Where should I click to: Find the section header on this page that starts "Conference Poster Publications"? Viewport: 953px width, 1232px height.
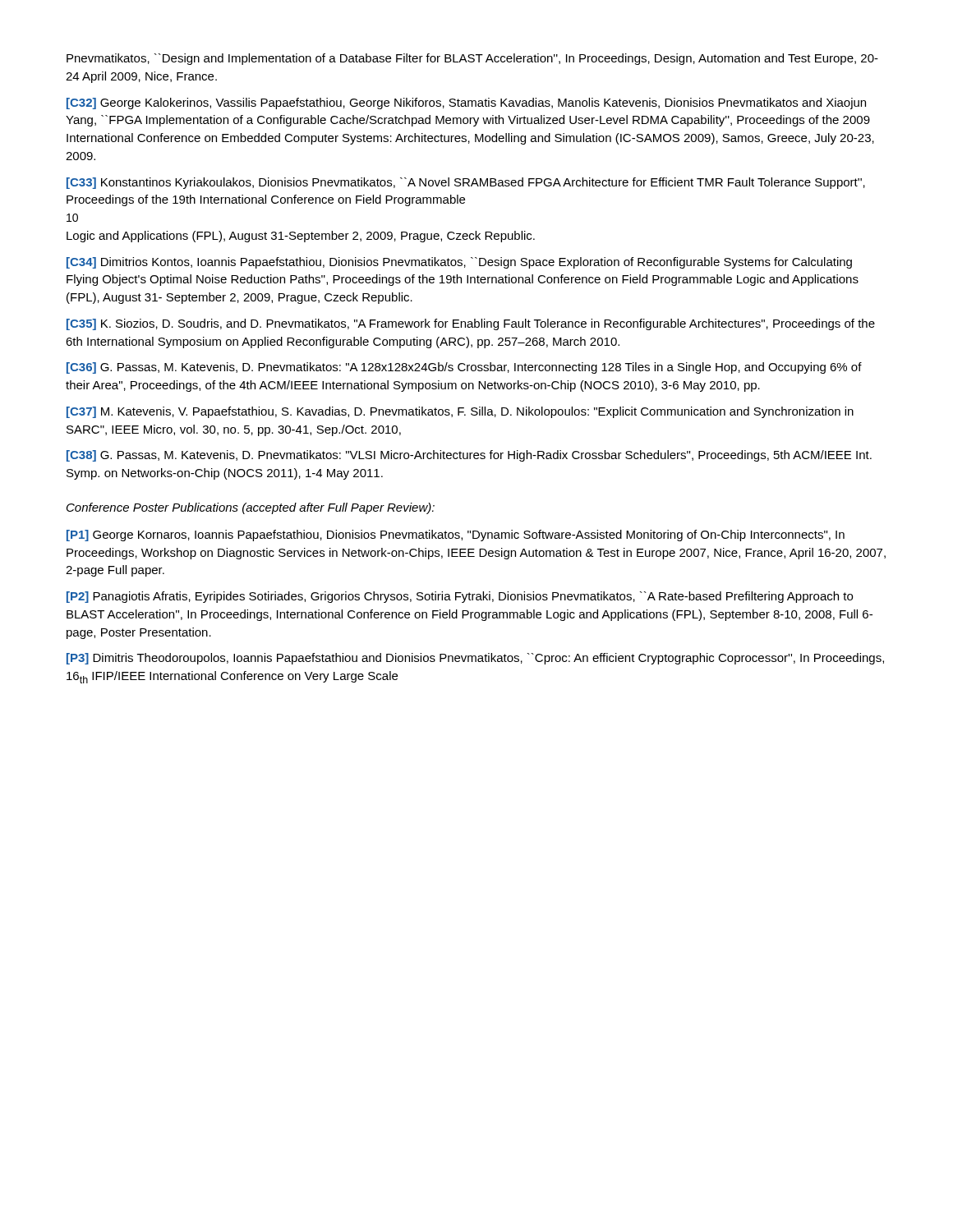point(250,507)
